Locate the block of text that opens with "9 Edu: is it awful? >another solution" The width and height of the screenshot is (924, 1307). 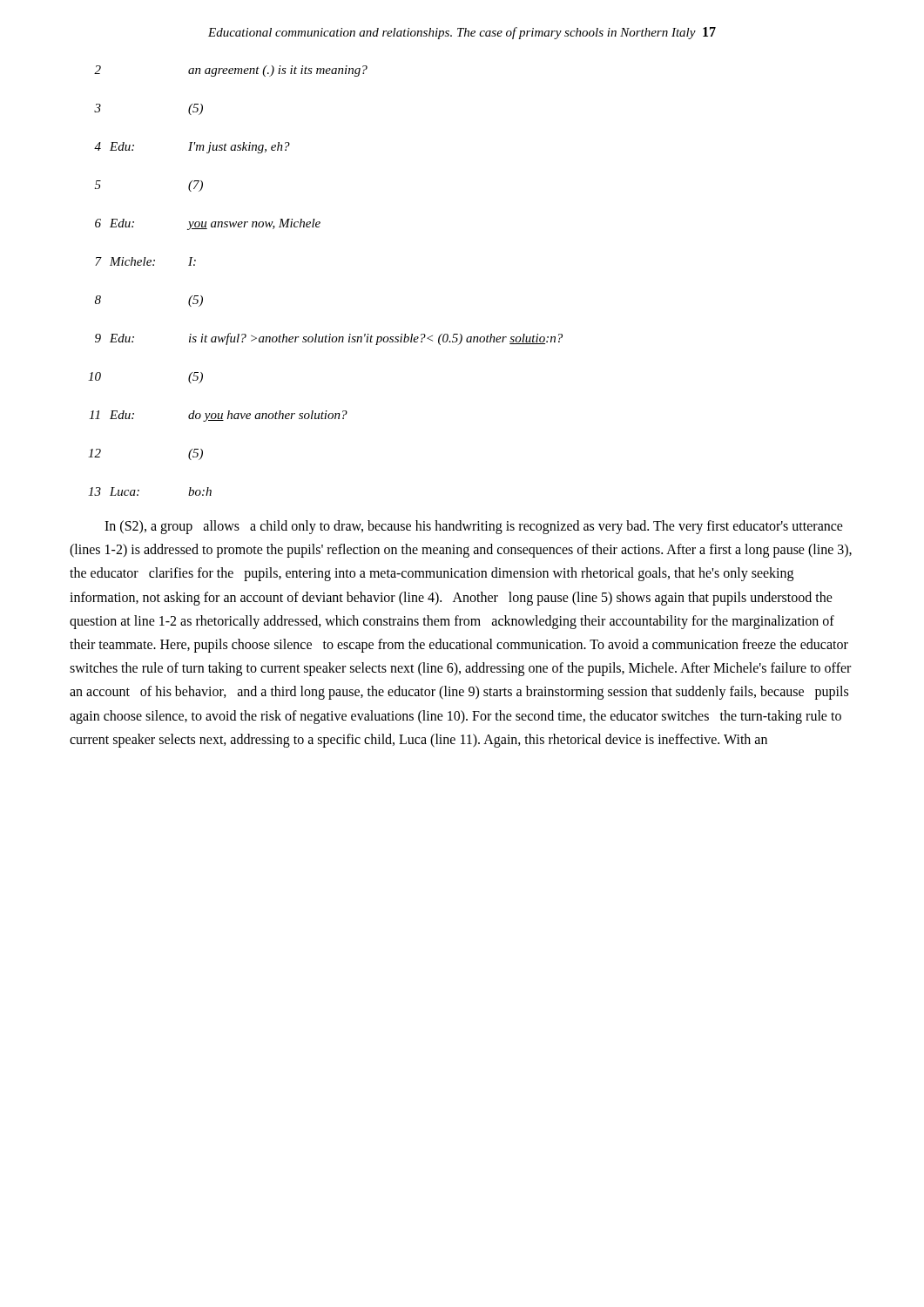click(462, 339)
